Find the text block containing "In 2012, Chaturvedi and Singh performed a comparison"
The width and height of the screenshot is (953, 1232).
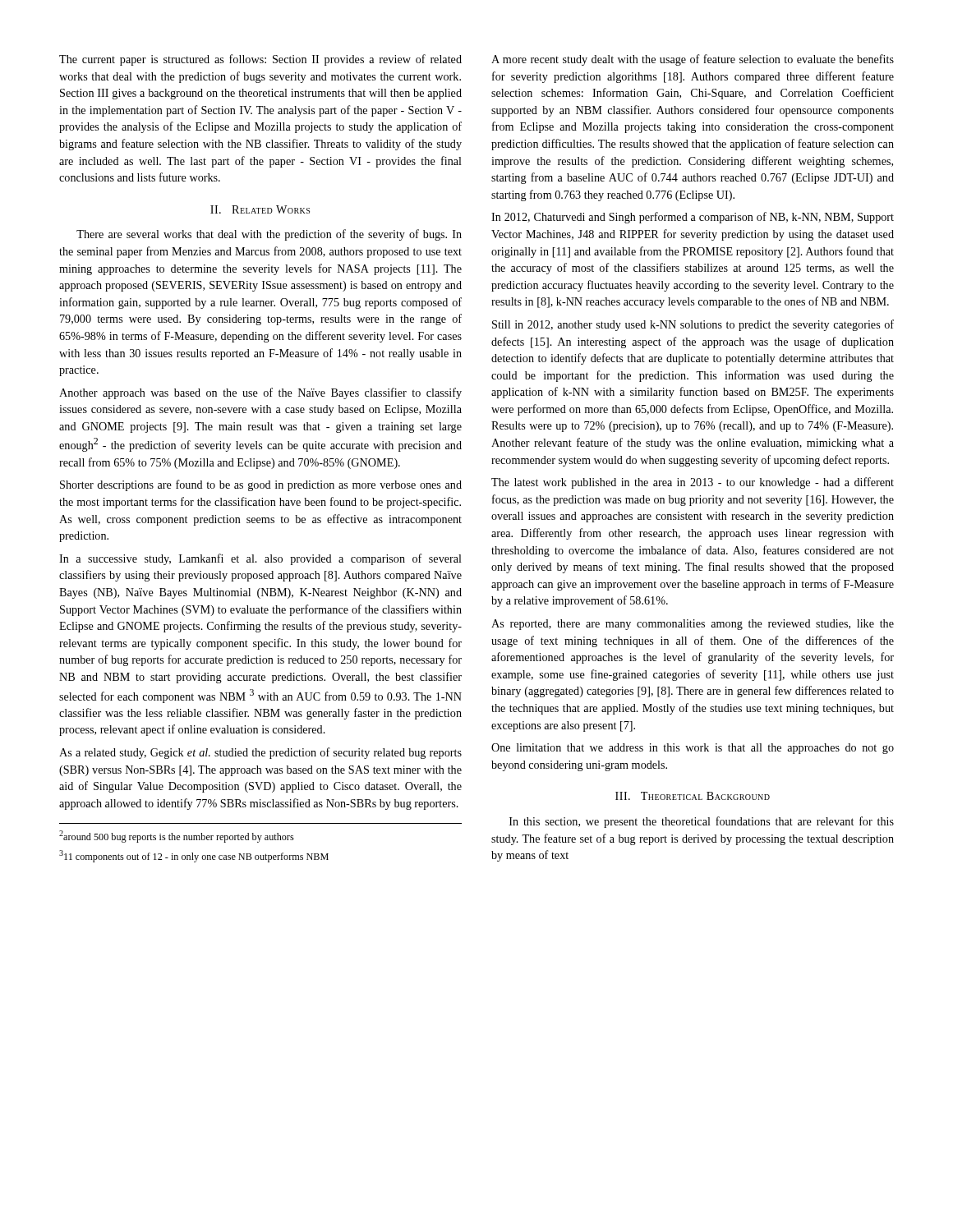pyautogui.click(x=693, y=260)
